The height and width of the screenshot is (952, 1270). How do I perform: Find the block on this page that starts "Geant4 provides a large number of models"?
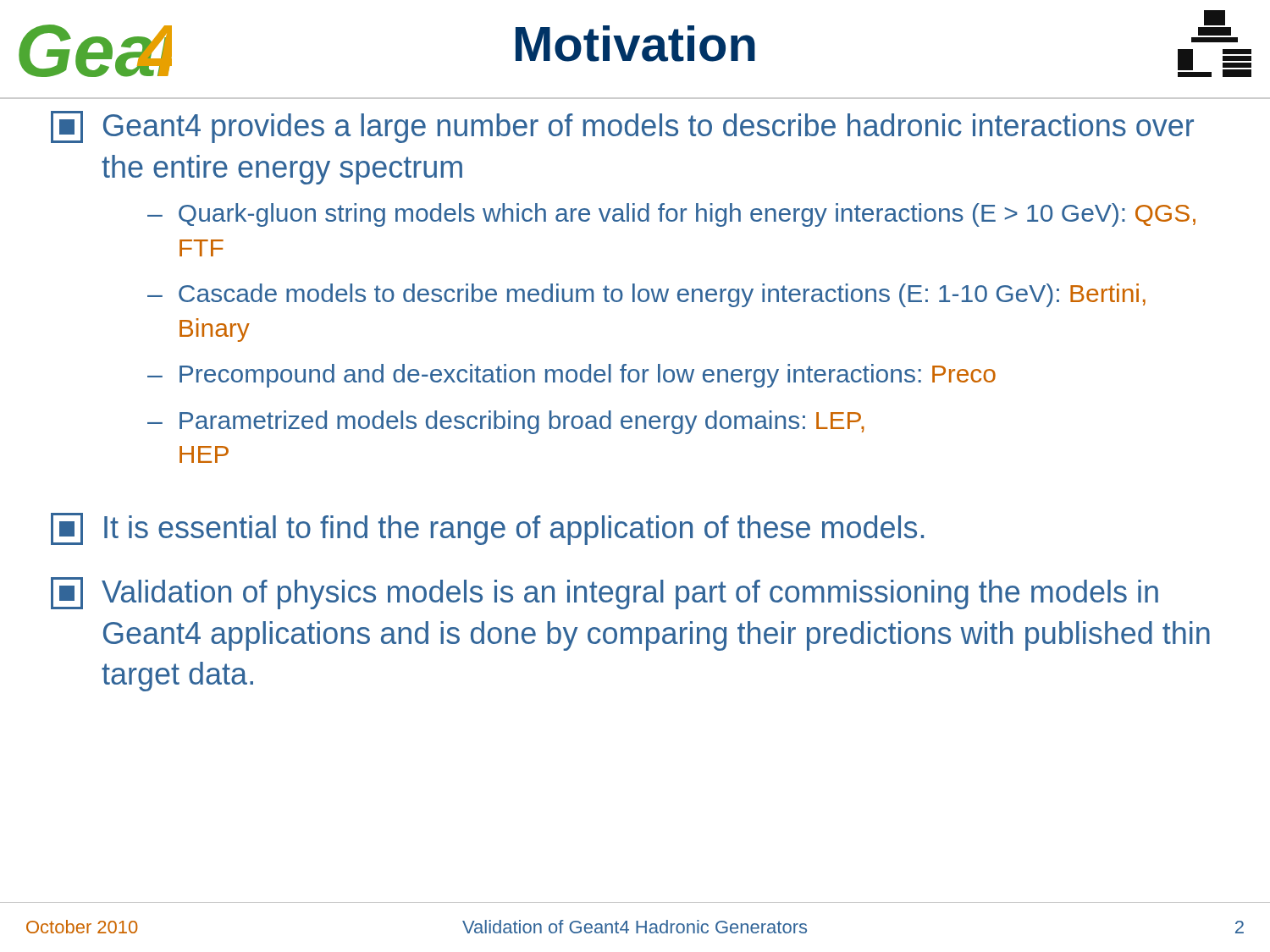[648, 146]
